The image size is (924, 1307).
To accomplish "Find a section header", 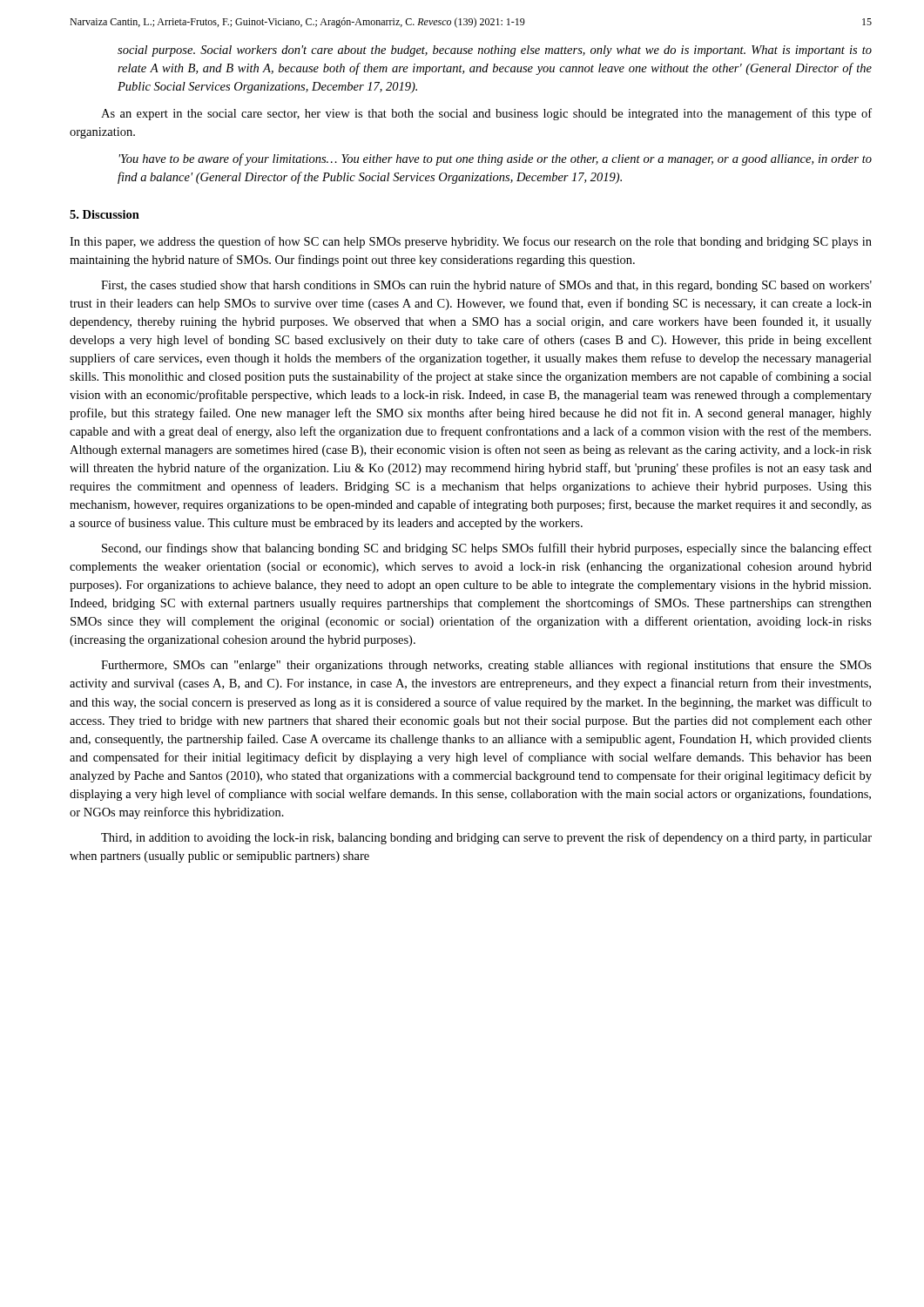I will coord(104,214).
